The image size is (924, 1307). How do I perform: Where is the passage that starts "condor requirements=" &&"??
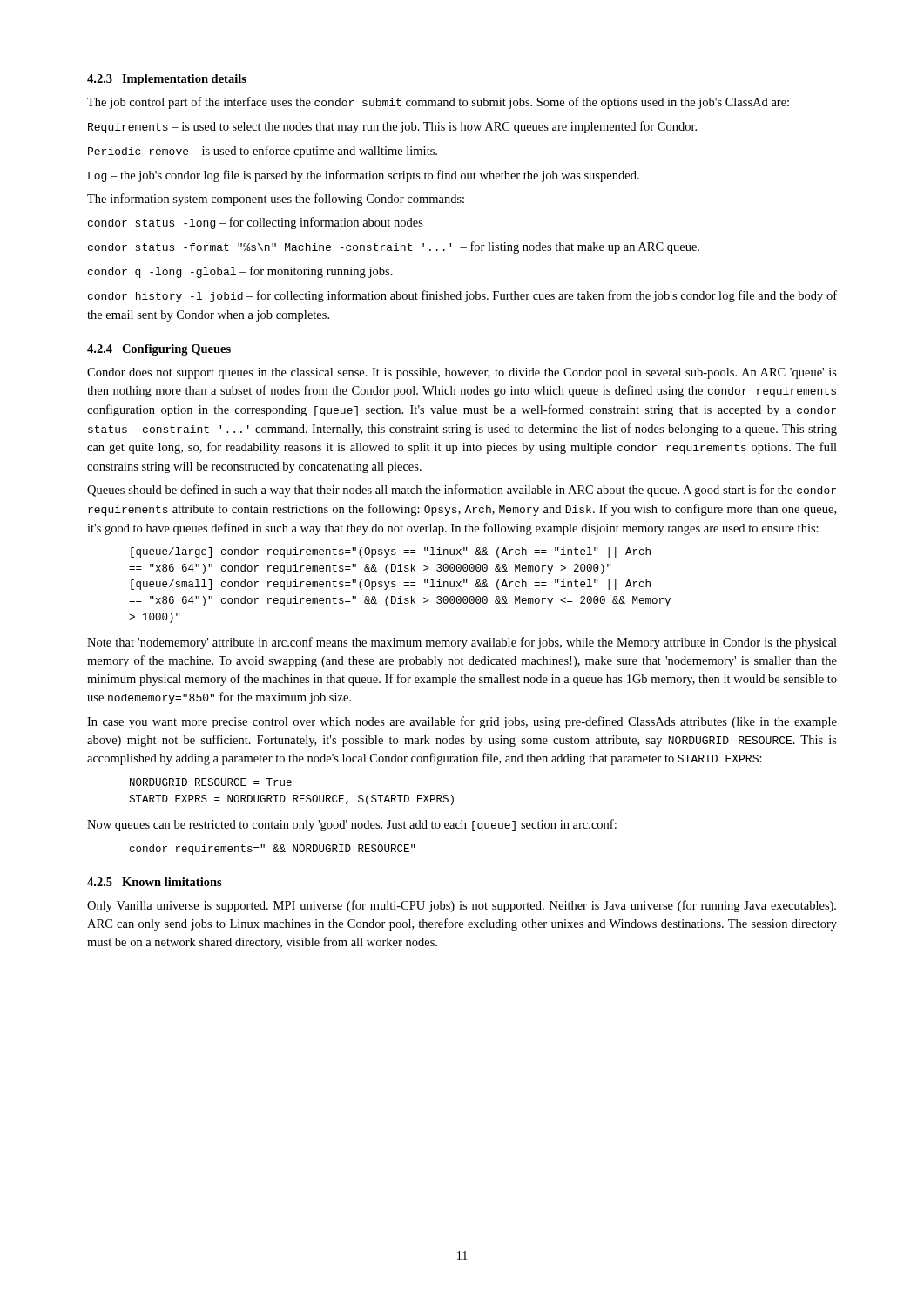coord(273,850)
